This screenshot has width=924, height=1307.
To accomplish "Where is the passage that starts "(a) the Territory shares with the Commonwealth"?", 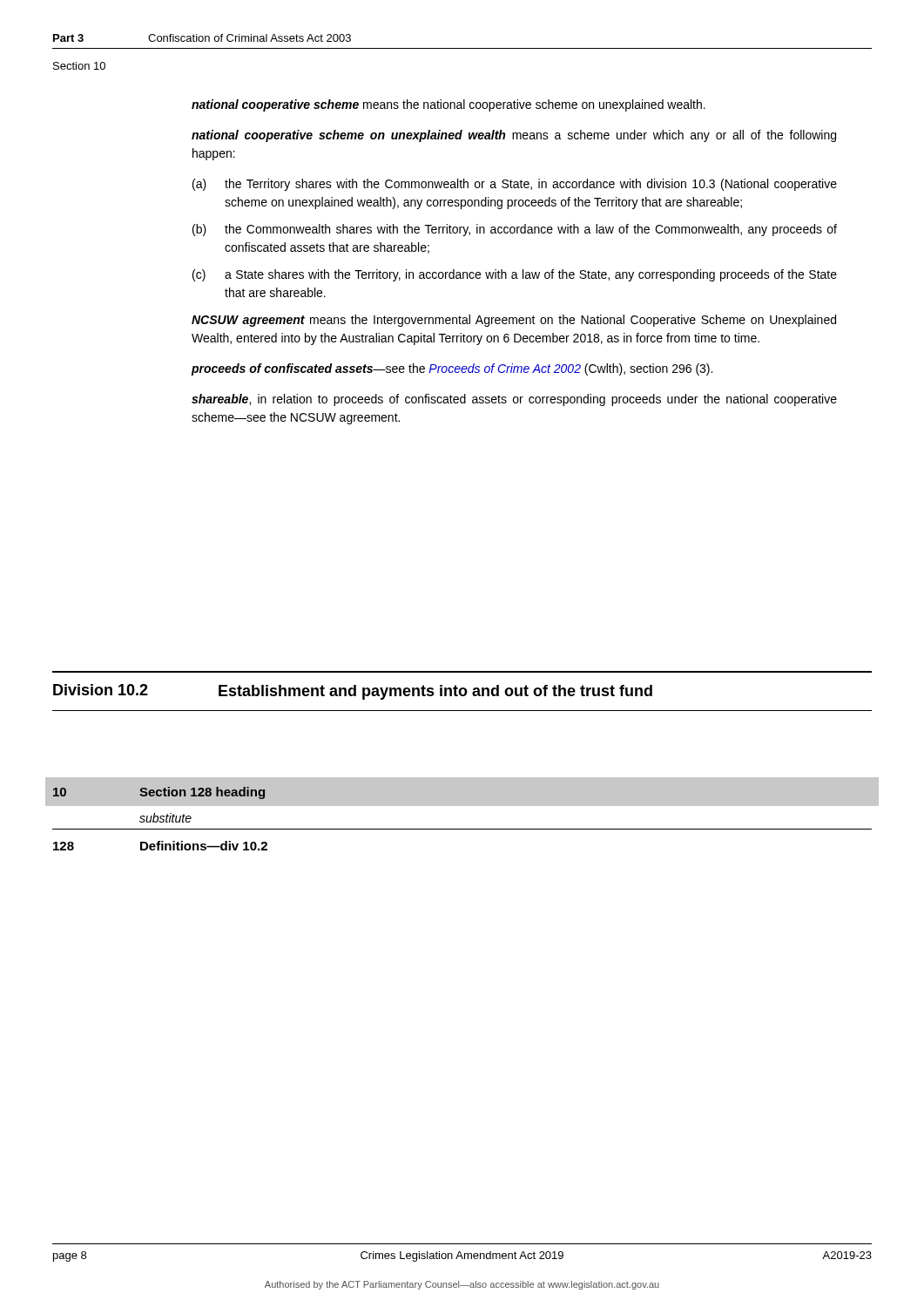I will click(x=514, y=193).
